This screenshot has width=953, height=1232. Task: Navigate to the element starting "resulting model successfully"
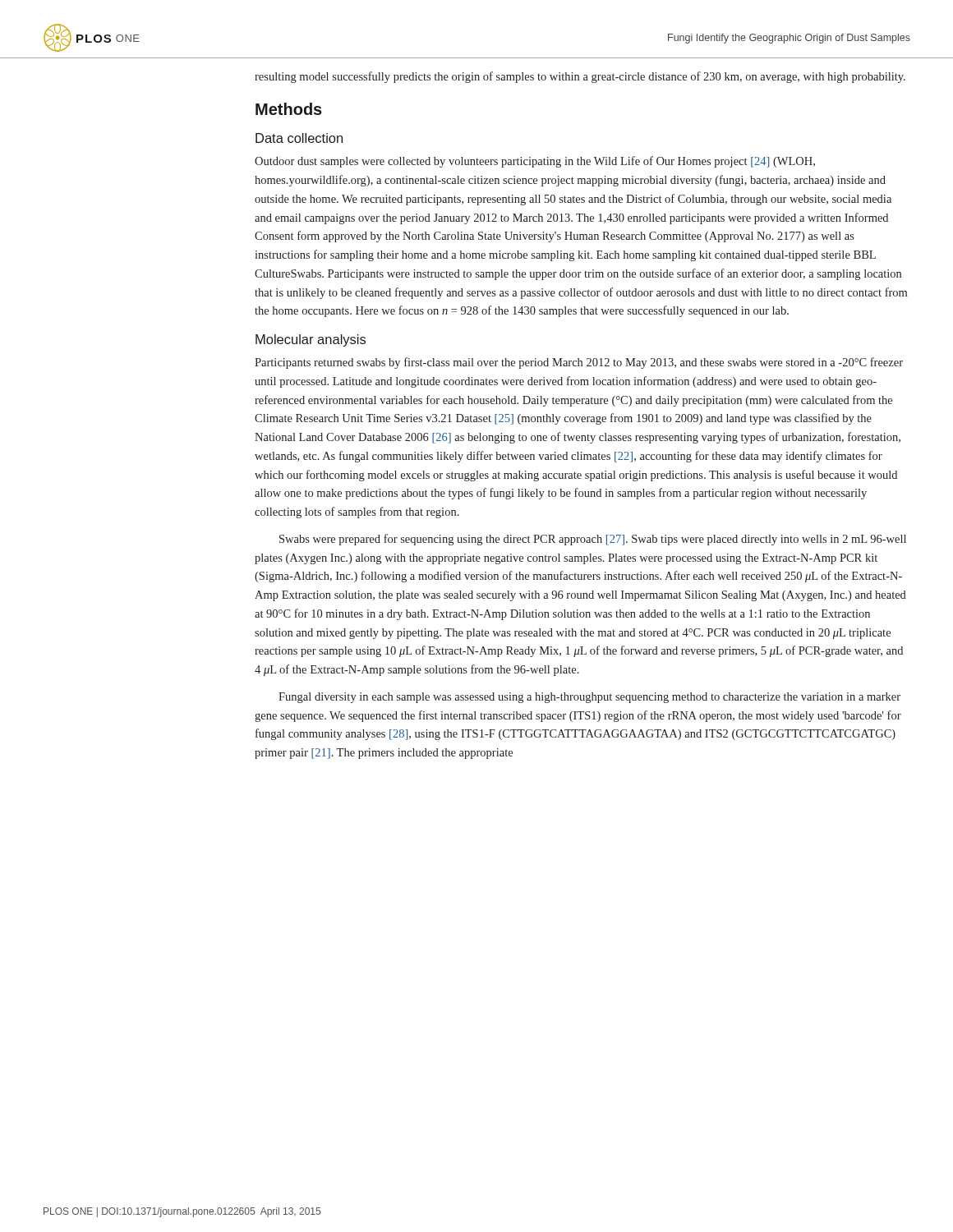click(x=580, y=76)
